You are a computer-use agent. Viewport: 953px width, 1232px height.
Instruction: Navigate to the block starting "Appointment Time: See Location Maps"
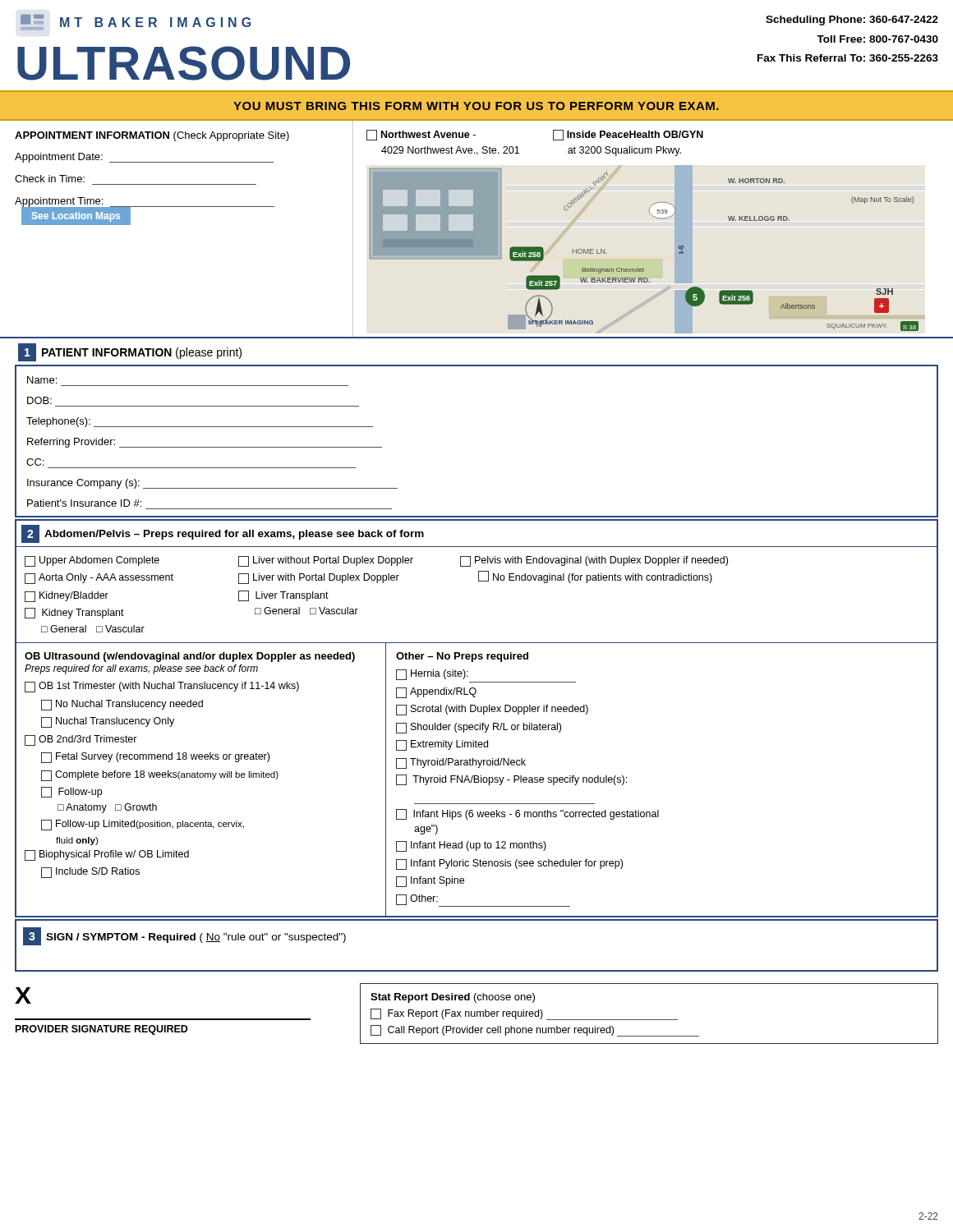click(145, 209)
